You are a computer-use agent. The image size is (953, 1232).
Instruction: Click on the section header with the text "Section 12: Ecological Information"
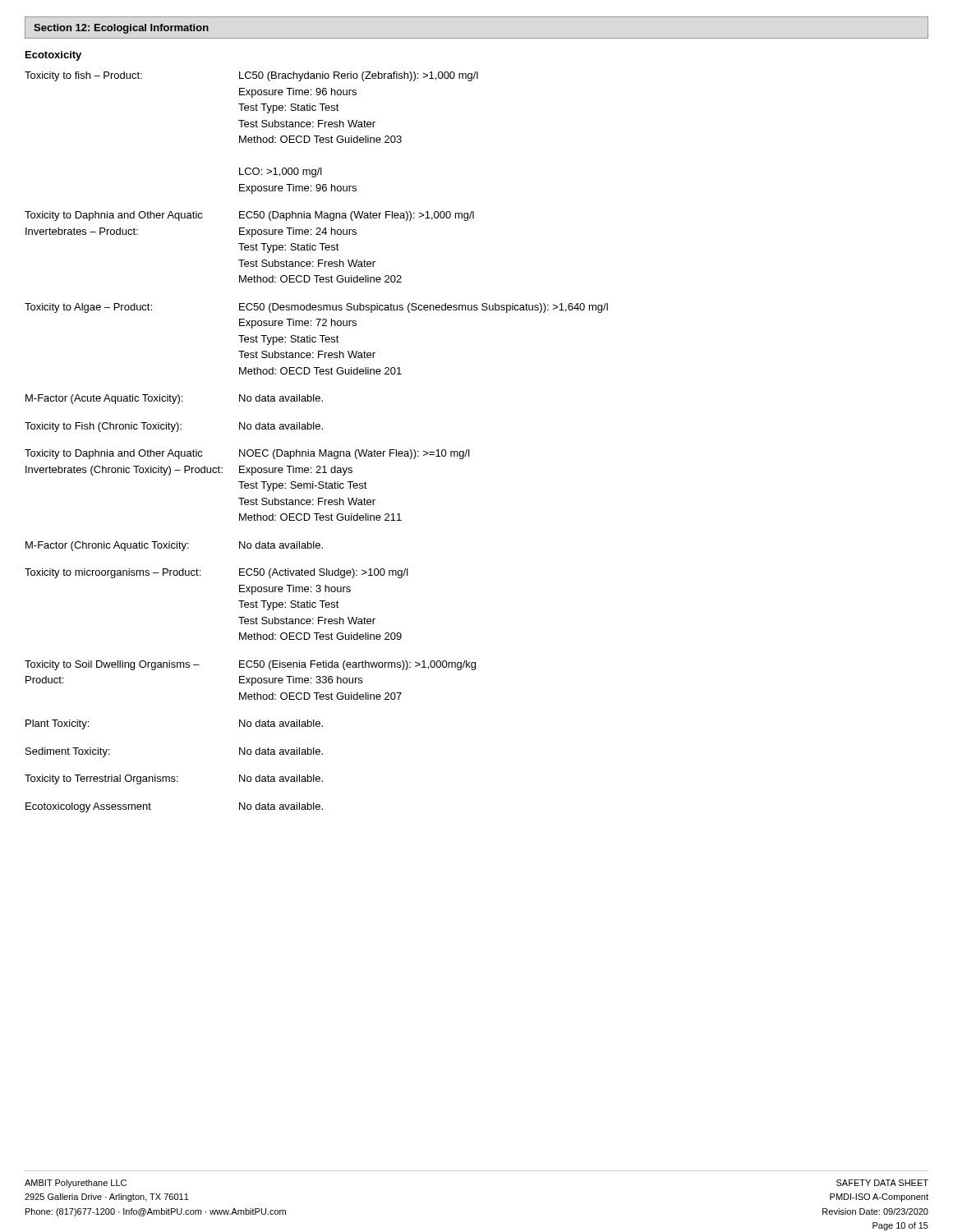coord(121,27)
